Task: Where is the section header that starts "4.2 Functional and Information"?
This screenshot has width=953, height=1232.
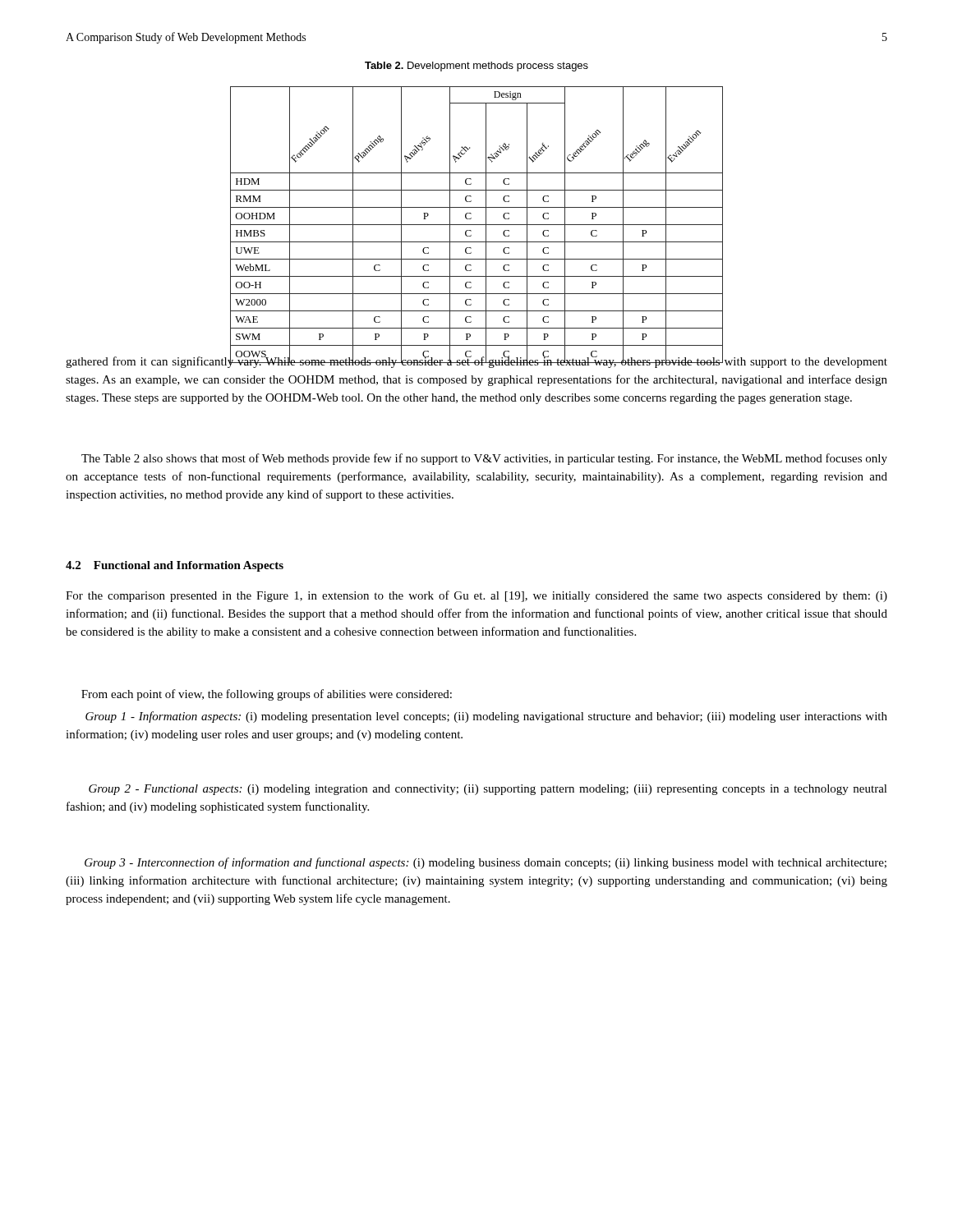Action: (175, 565)
